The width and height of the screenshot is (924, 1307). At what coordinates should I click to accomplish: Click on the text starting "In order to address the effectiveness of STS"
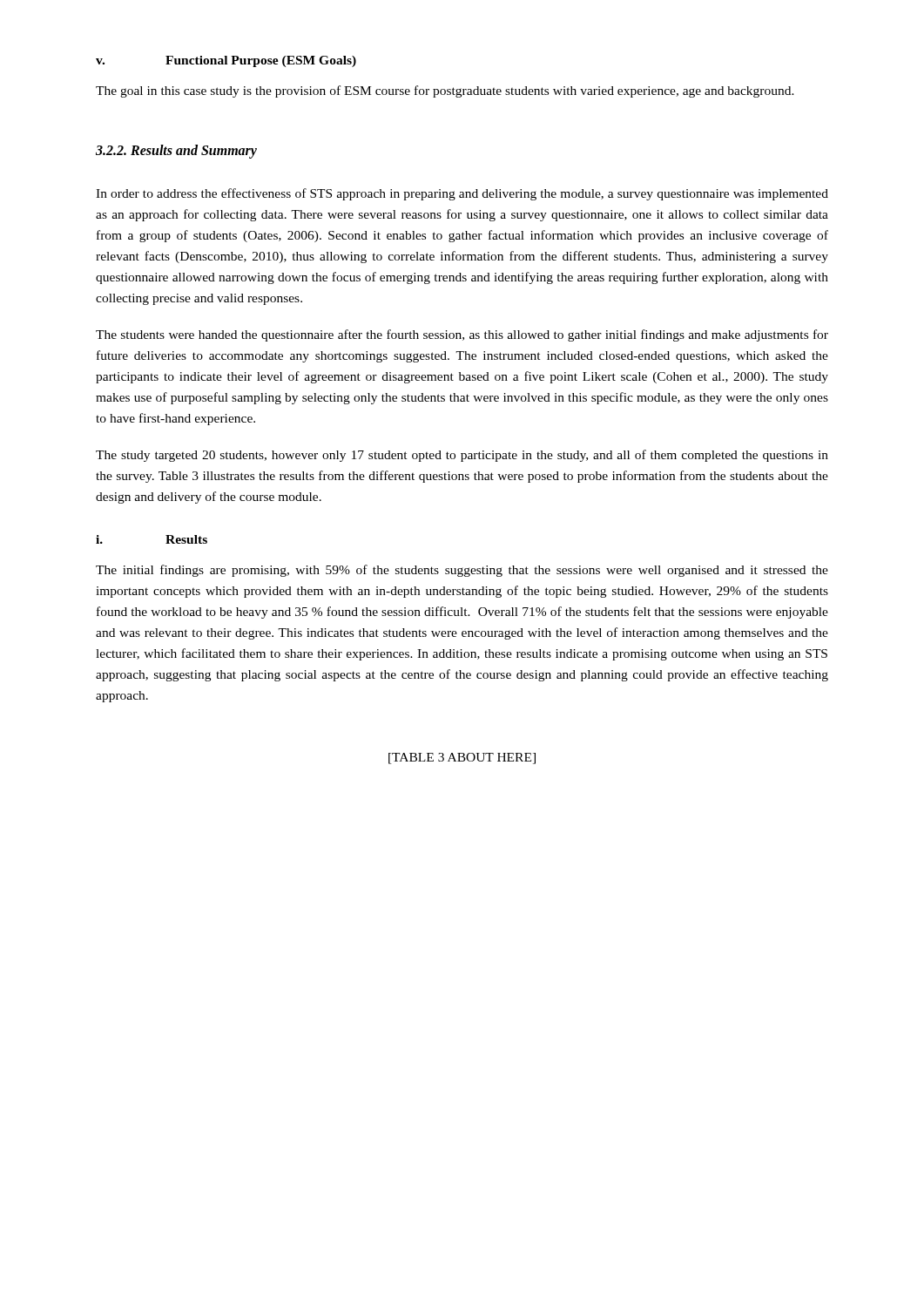(462, 245)
